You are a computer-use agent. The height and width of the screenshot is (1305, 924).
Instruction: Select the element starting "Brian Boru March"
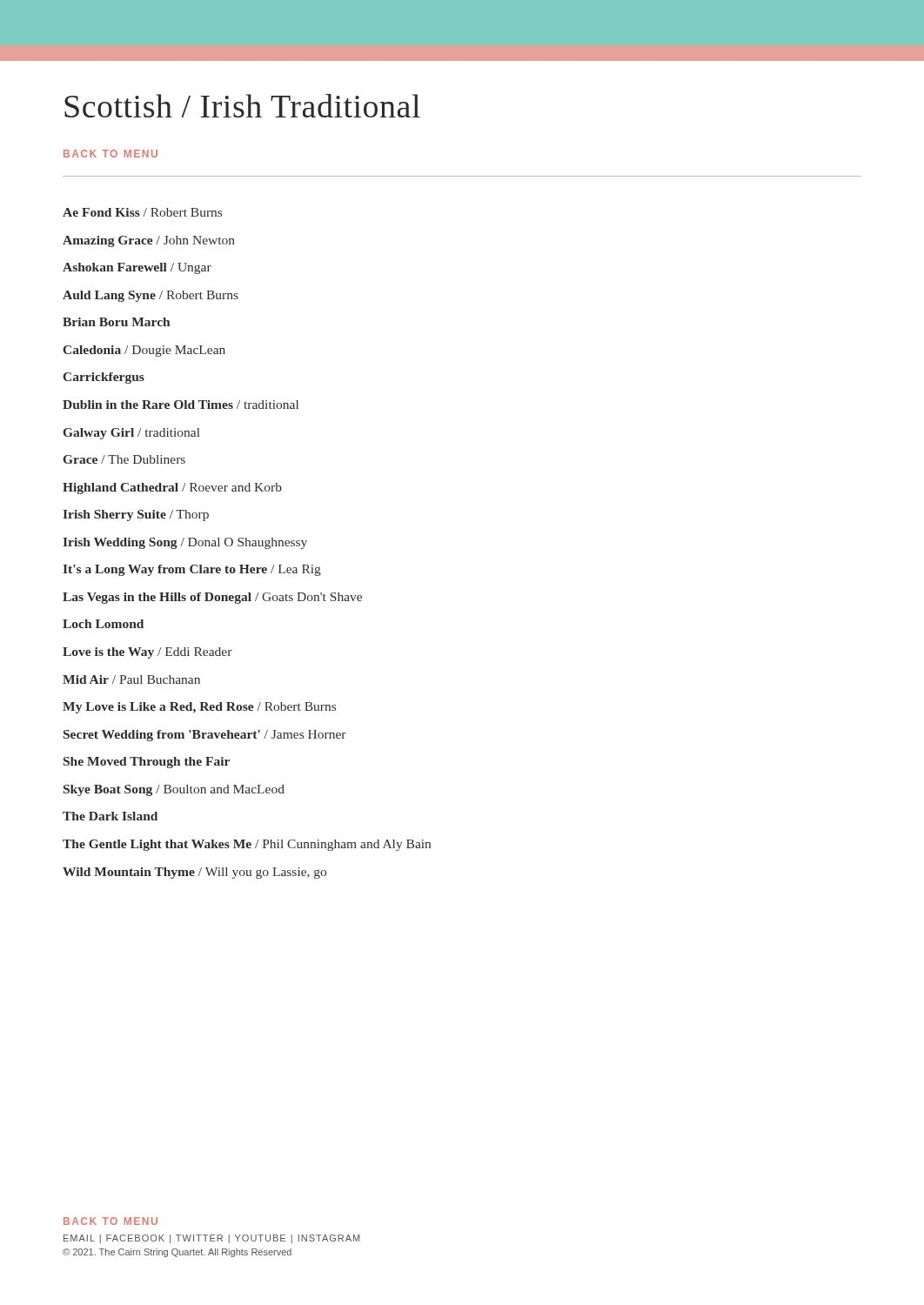[x=116, y=322]
